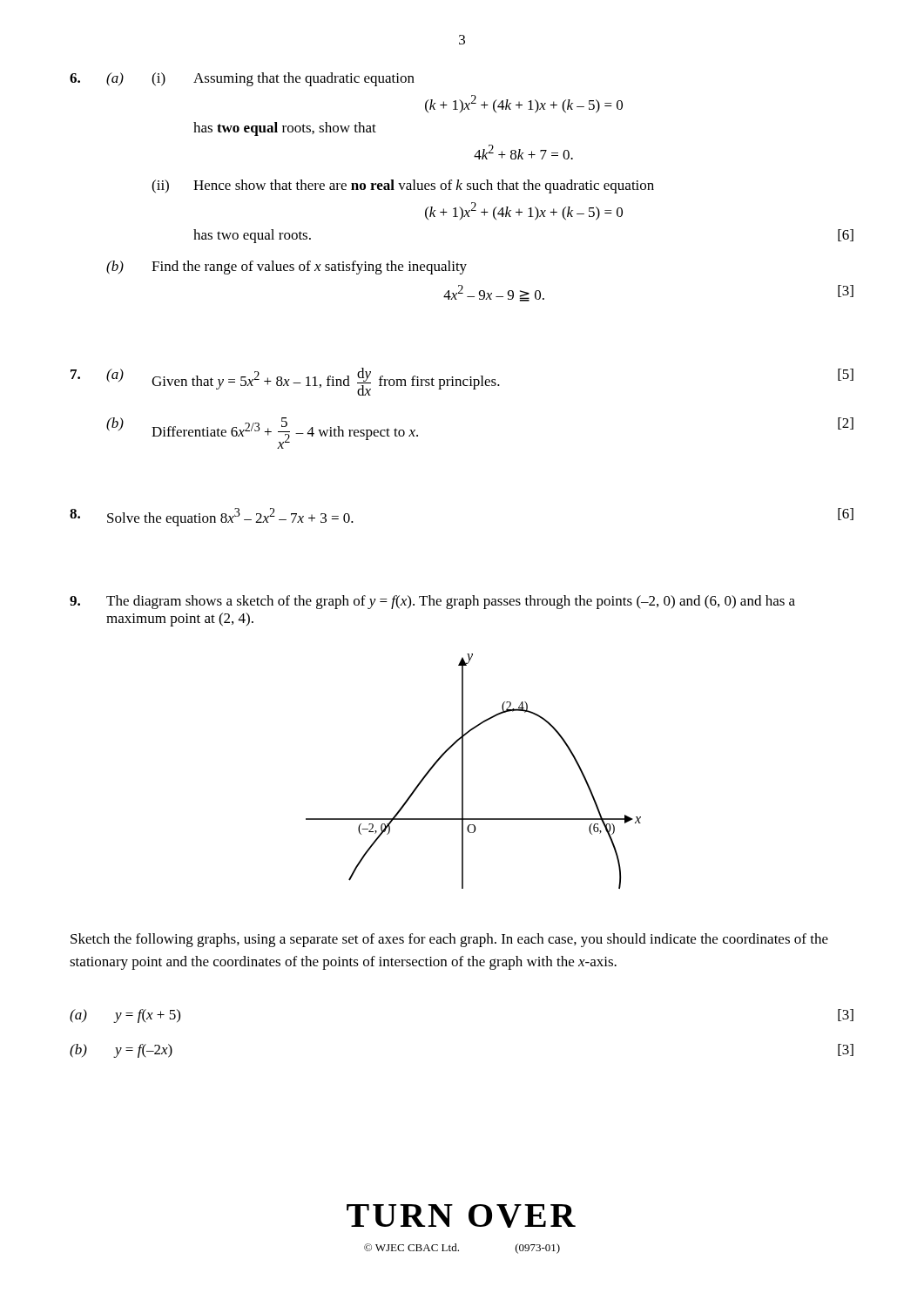Click the passage that begins "(a) Given that y = 5x2 + 8x"
This screenshot has width=924, height=1307.
pyautogui.click(x=462, y=382)
